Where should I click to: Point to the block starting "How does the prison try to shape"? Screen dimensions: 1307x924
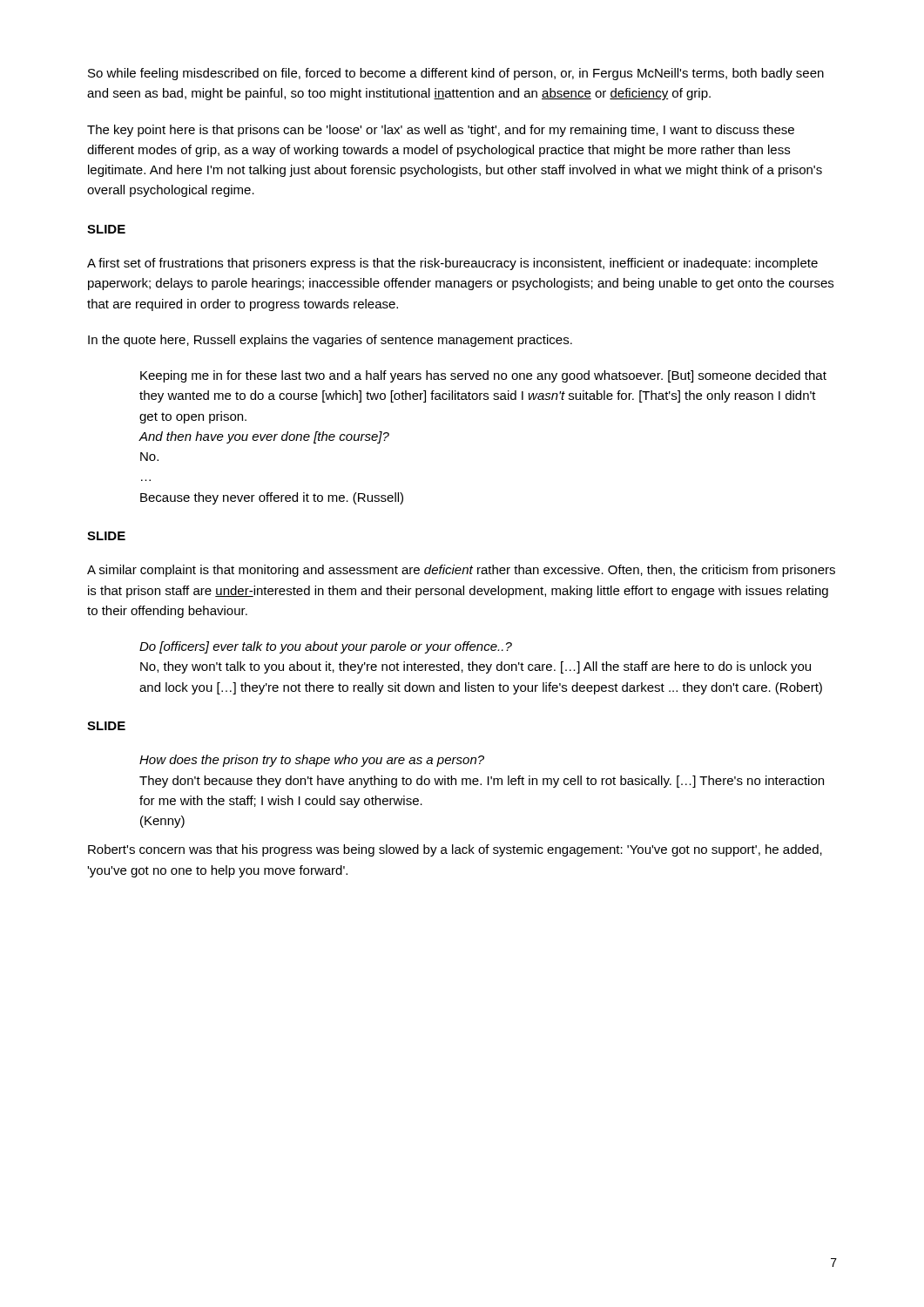point(482,790)
